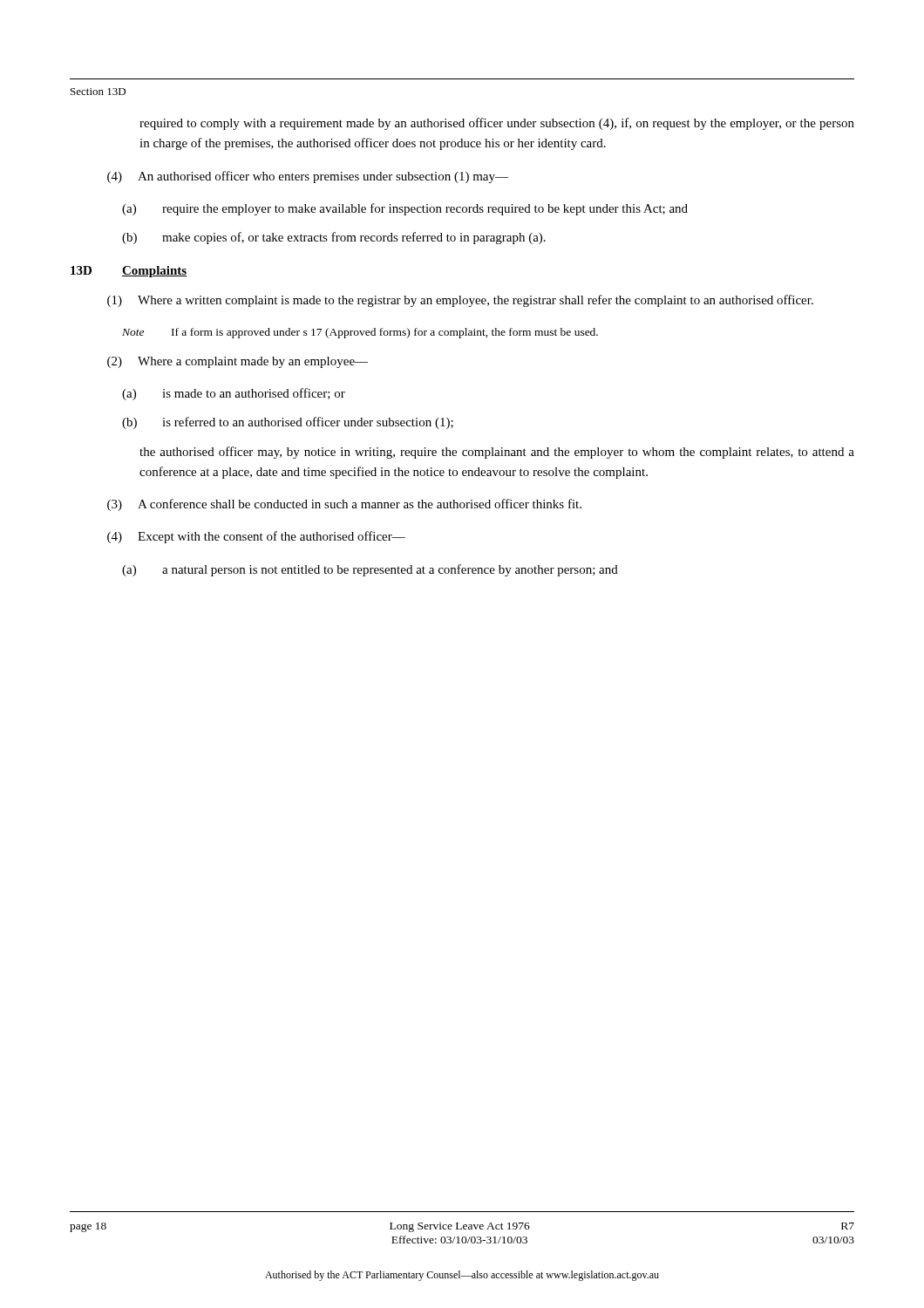
Task: Locate the text block that says "required to comply with a"
Action: (x=497, y=133)
